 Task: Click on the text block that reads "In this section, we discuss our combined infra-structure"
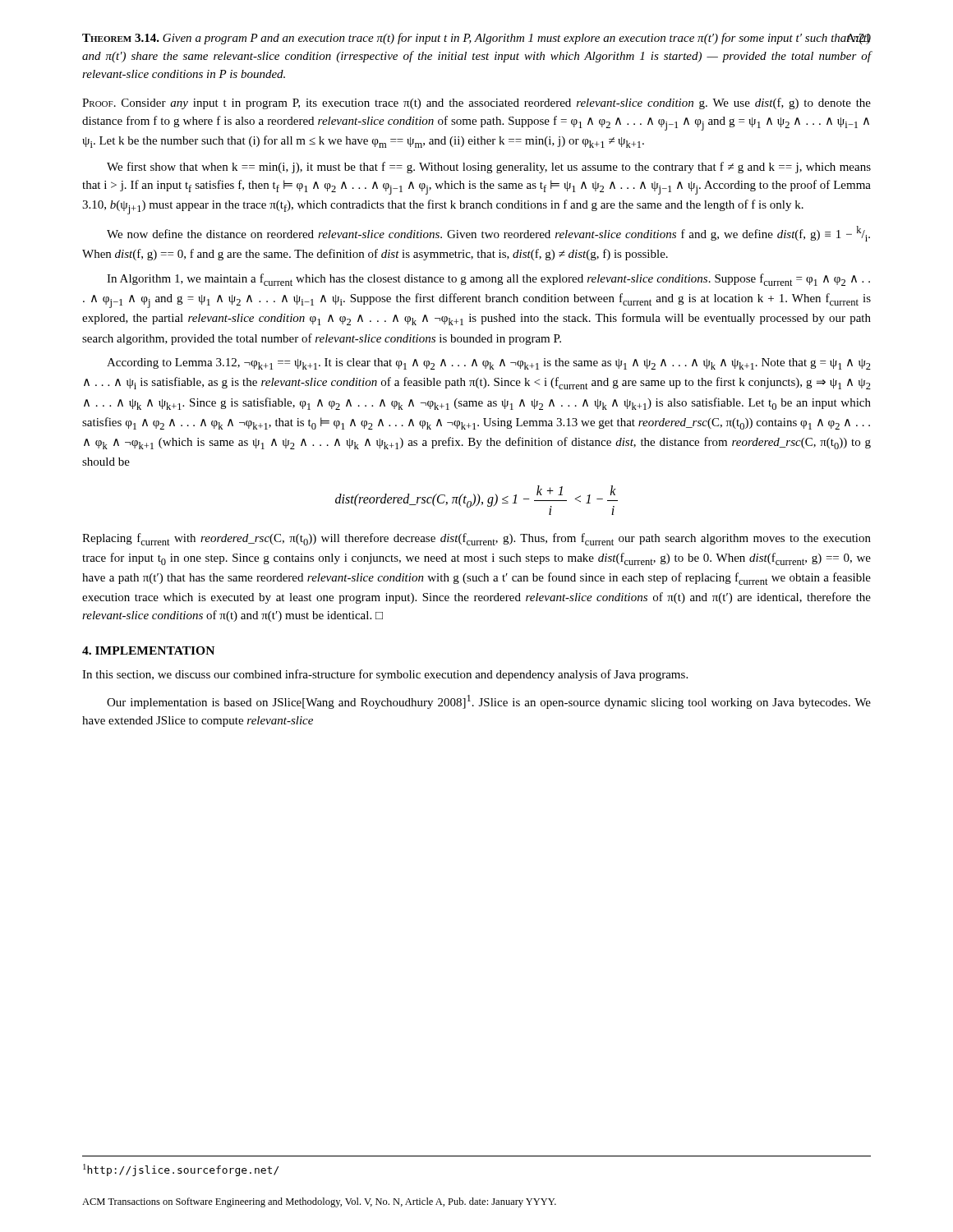385,675
